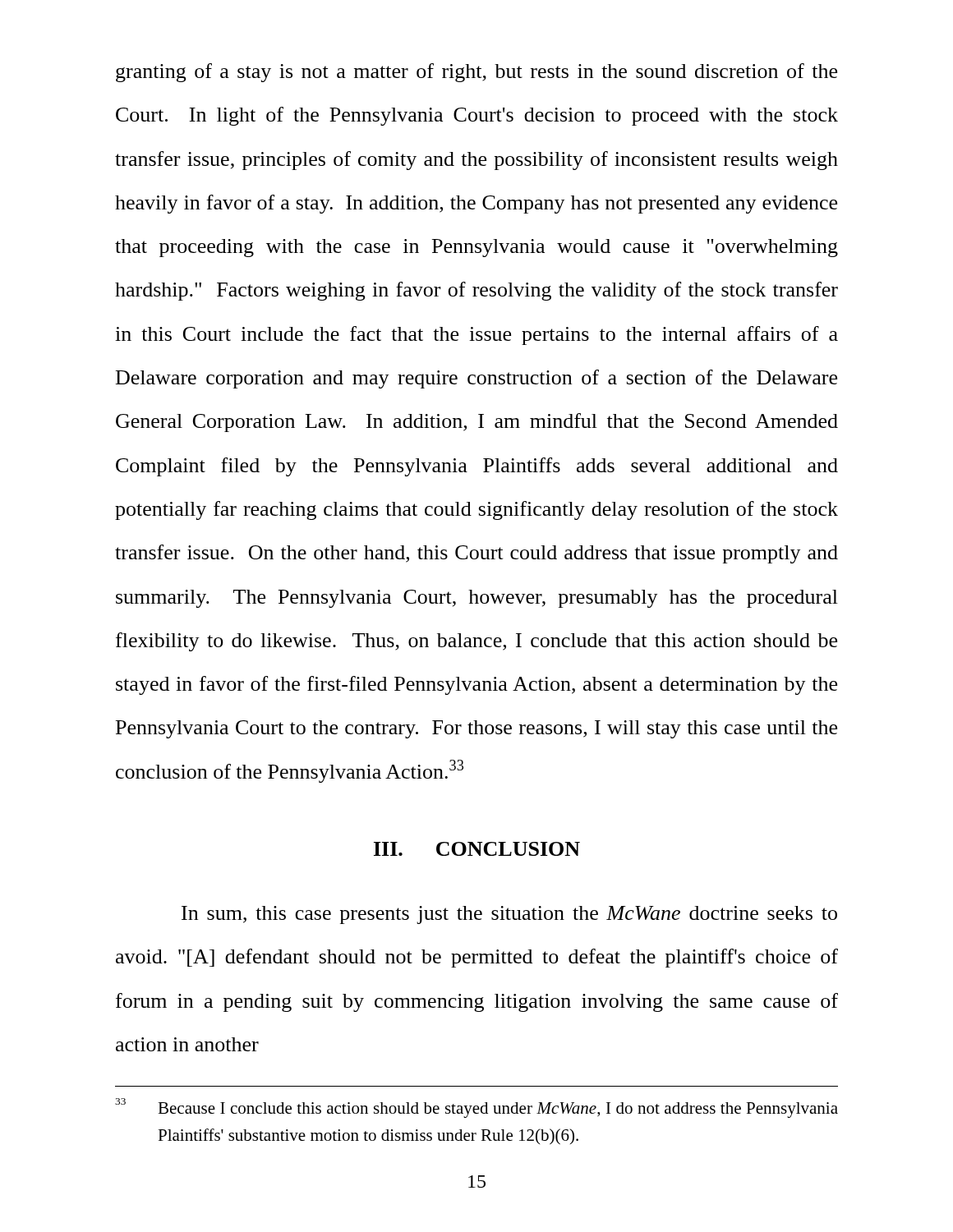
Task: Click on the text block starting "III. CONCLUSION"
Action: [476, 849]
